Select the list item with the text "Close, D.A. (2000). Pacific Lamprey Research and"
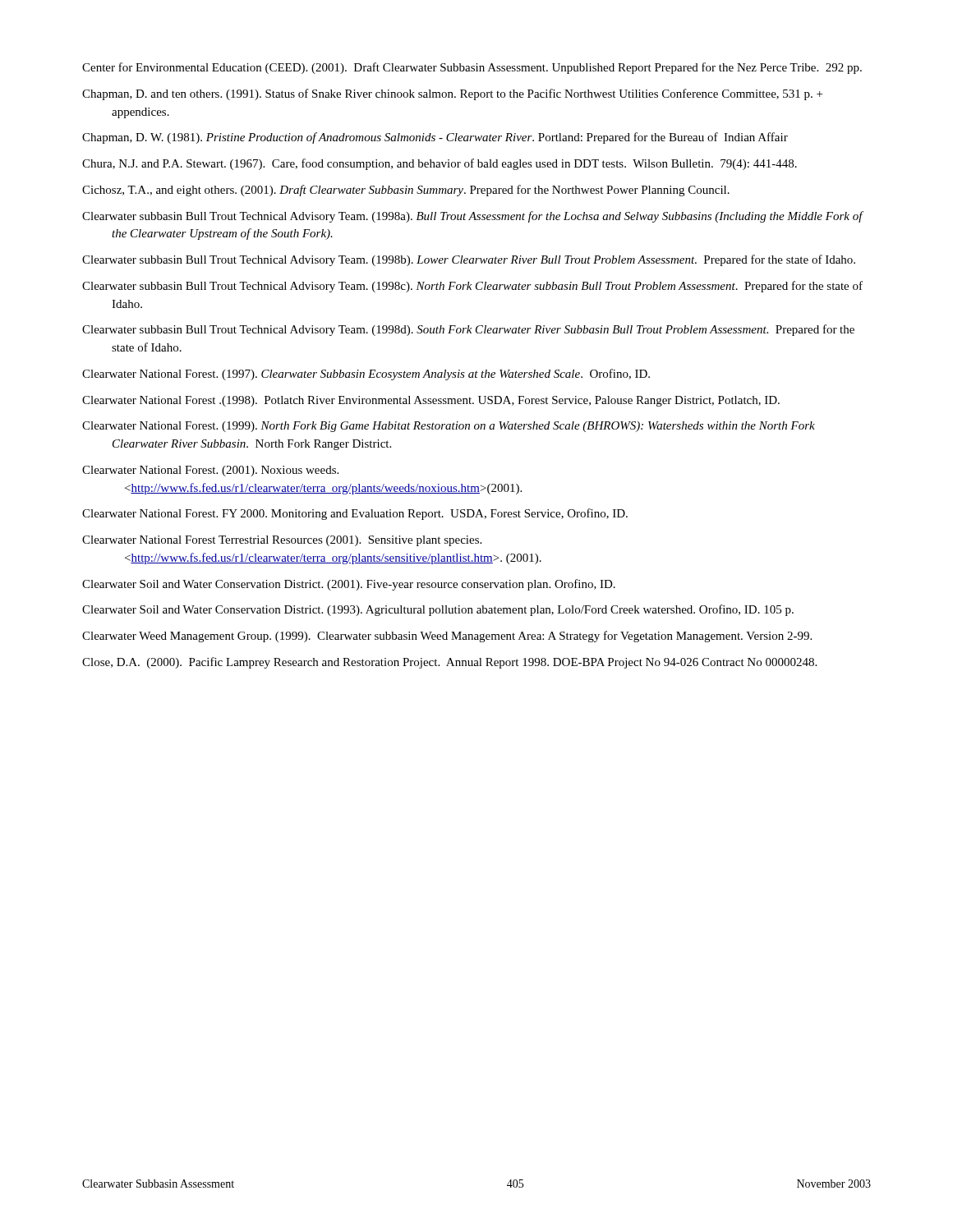Screen dimensions: 1232x953 (450, 662)
